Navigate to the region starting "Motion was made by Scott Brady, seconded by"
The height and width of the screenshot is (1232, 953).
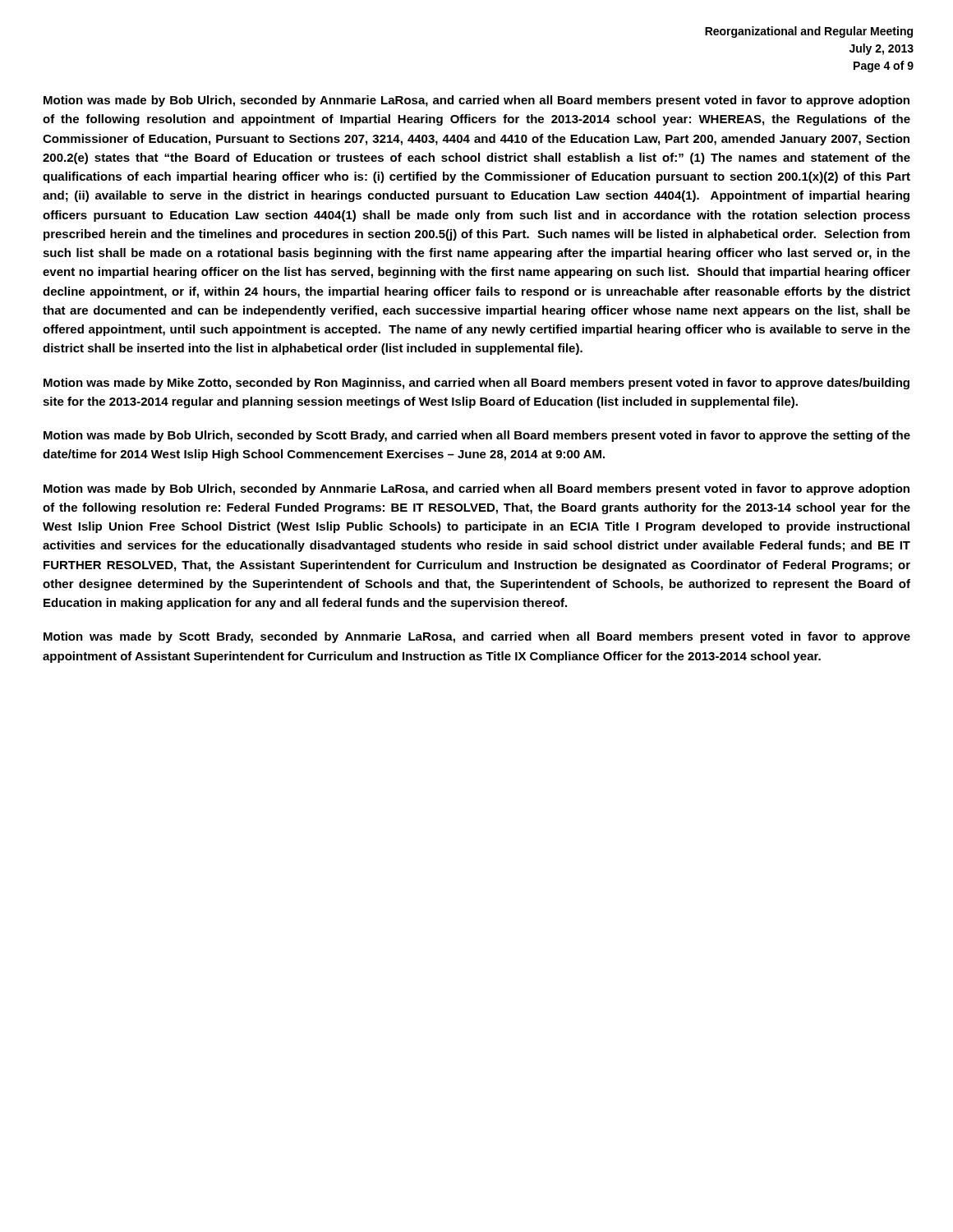click(476, 646)
